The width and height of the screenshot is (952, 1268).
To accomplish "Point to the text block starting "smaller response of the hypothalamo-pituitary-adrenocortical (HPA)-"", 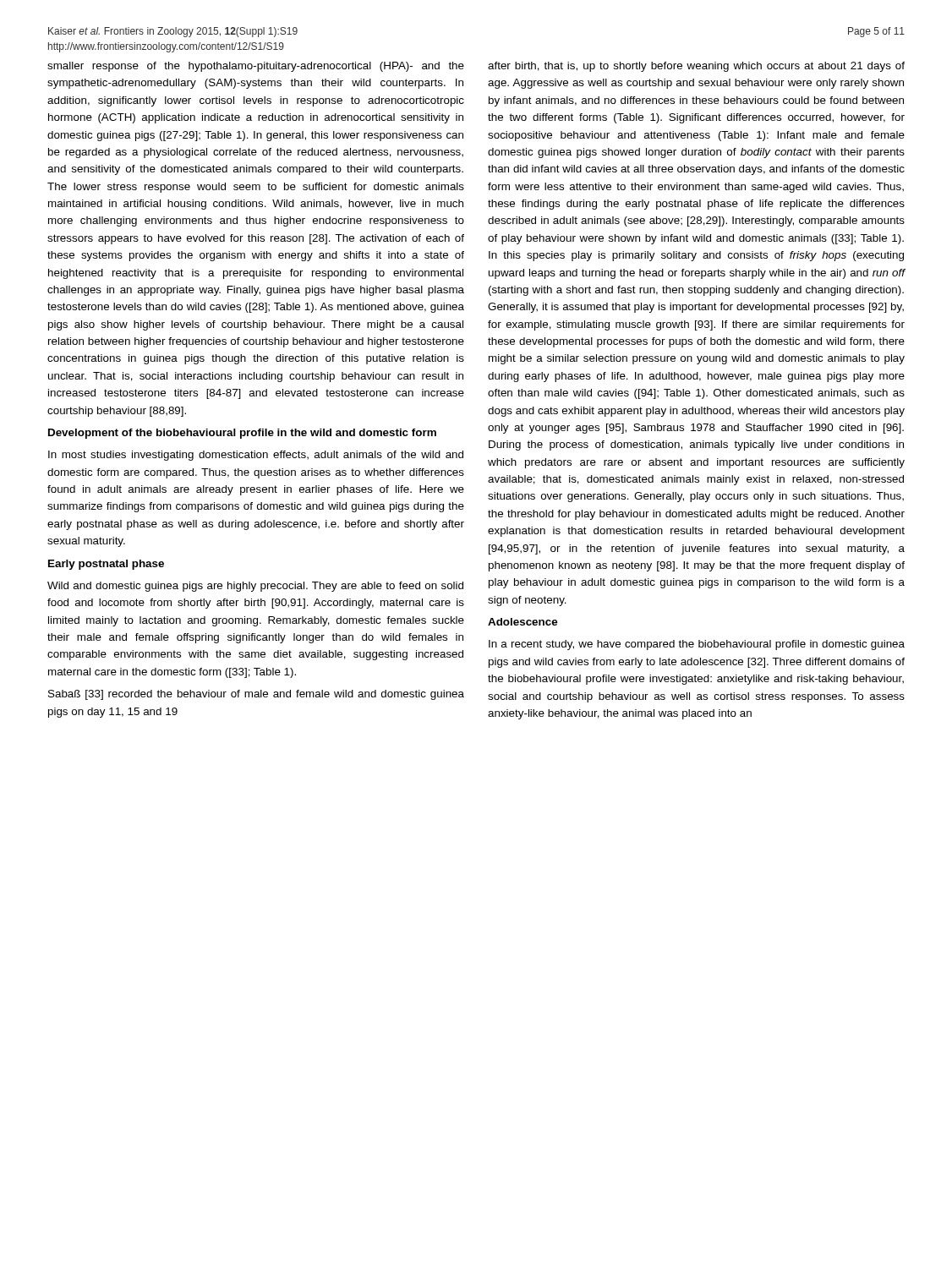I will 256,238.
